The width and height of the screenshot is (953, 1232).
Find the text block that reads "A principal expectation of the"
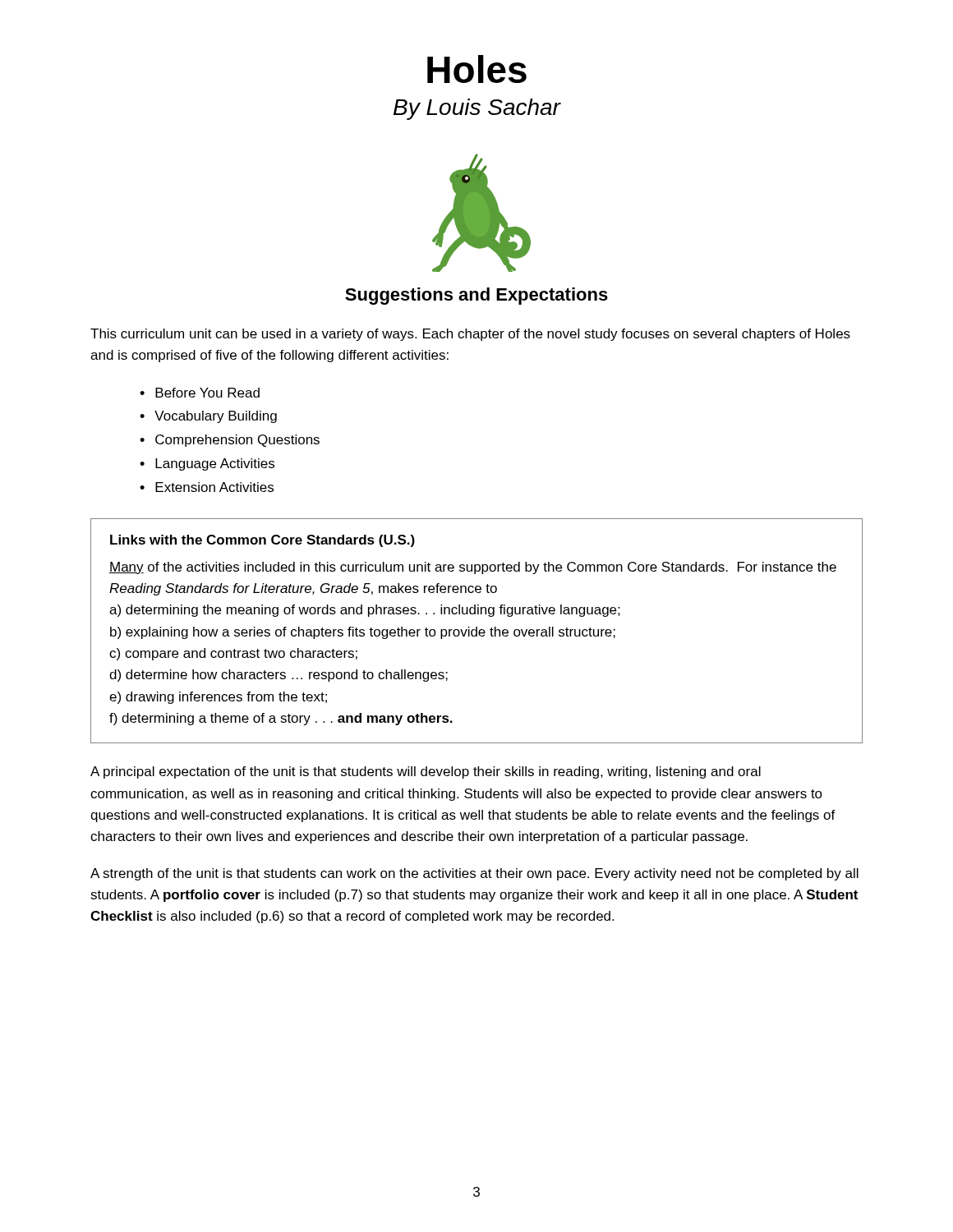click(463, 804)
